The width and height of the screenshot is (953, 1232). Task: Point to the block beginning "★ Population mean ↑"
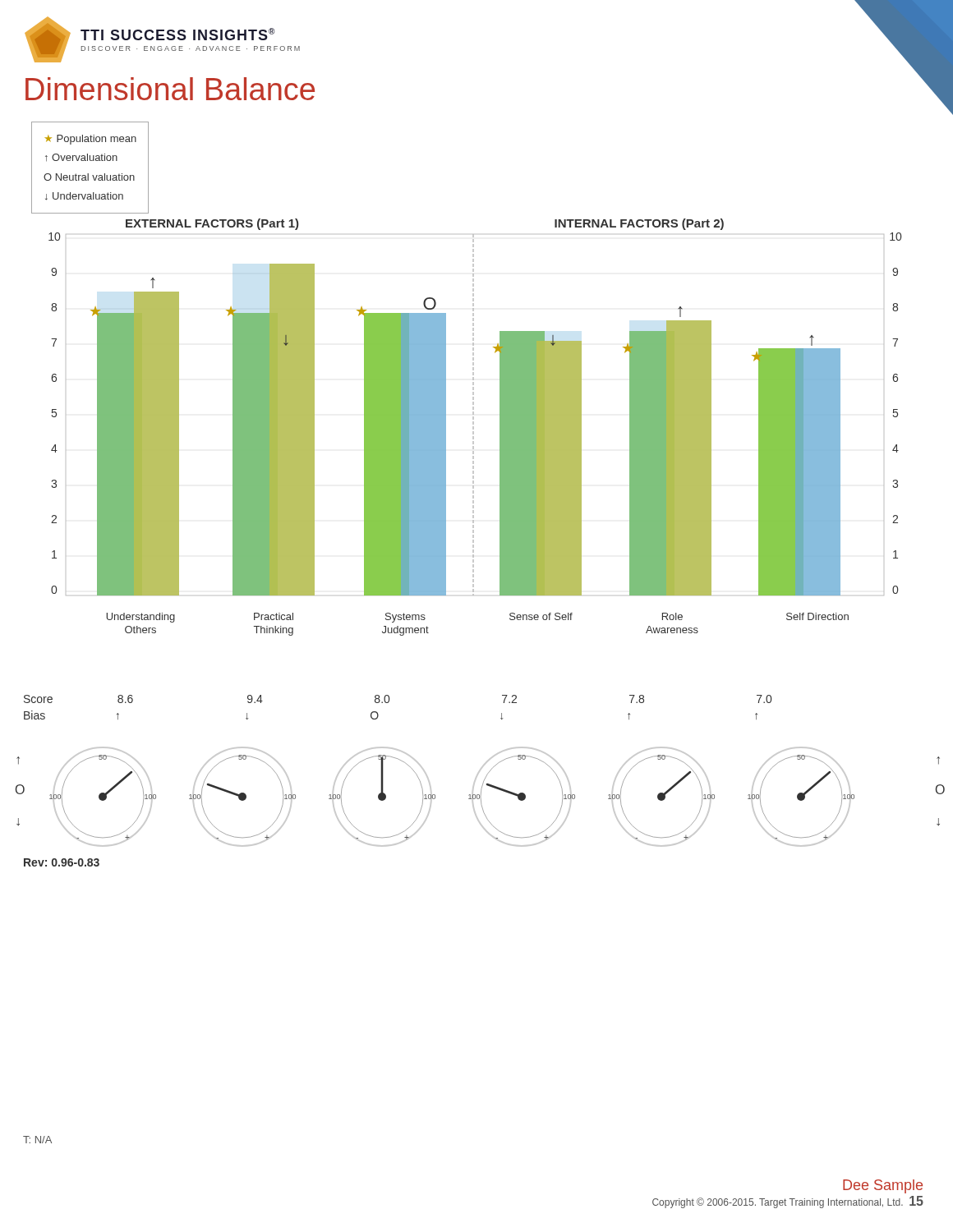(x=90, y=167)
